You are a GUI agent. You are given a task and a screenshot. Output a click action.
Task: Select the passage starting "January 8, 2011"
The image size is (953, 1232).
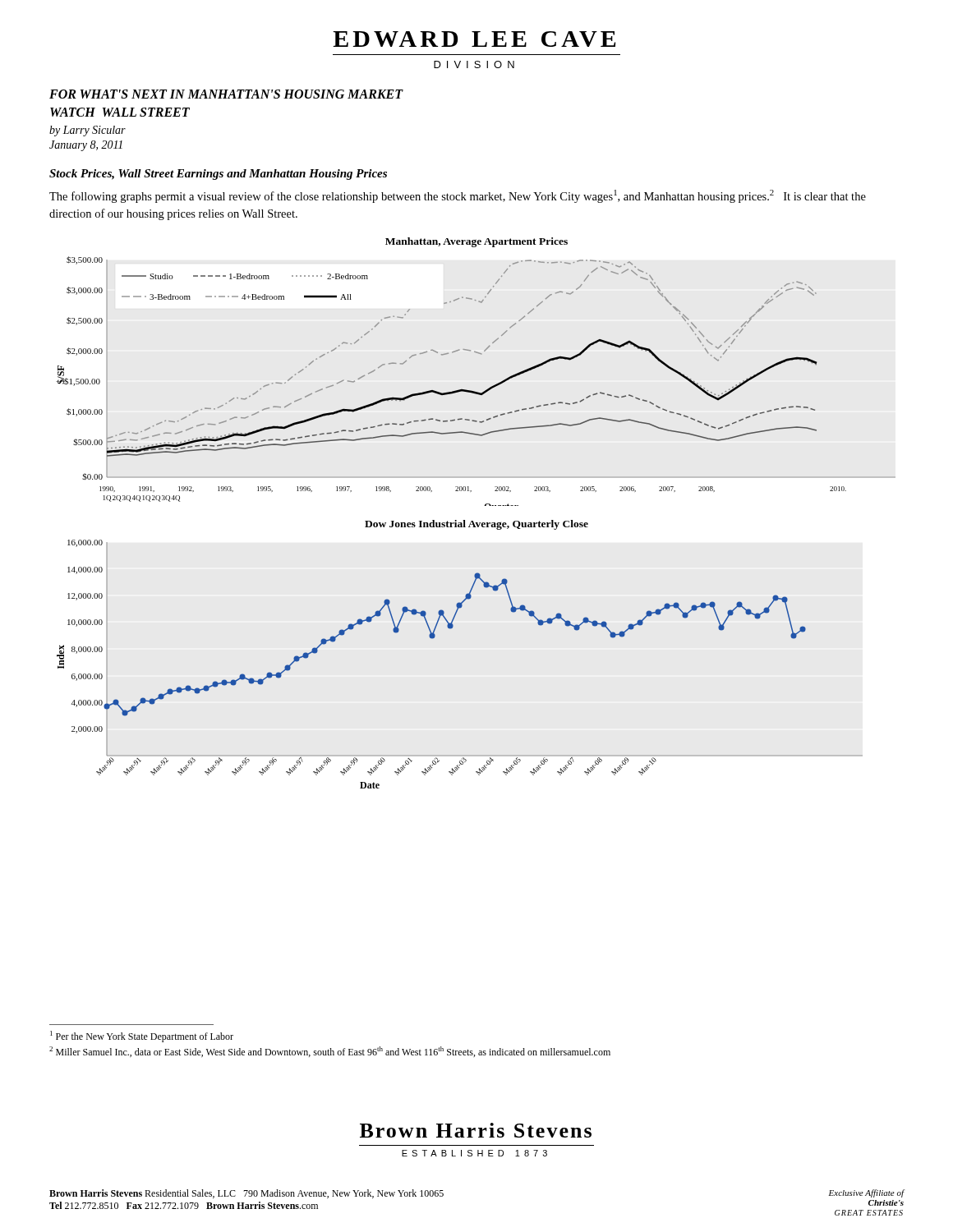pos(86,145)
